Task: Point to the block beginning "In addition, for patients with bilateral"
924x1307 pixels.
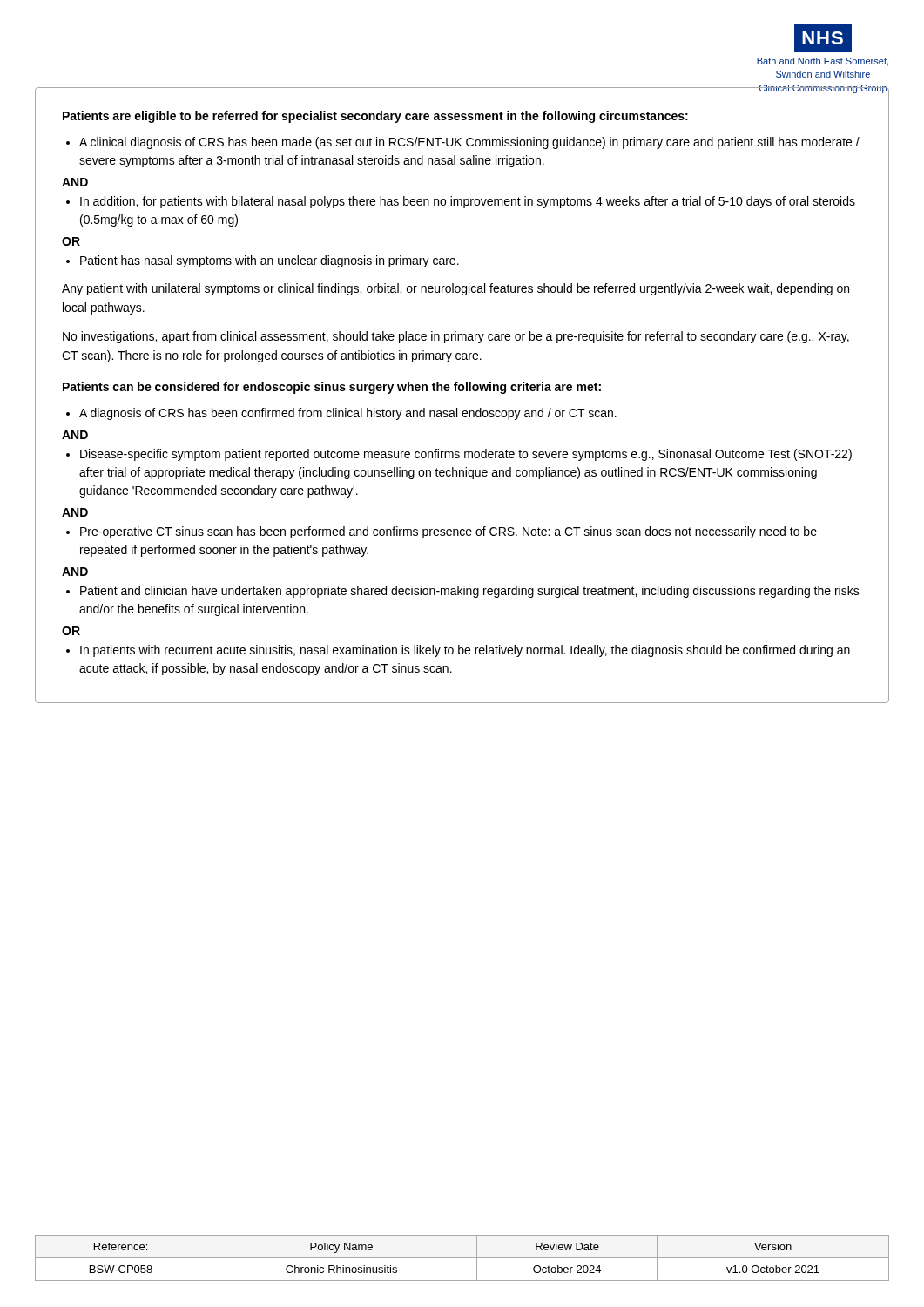Action: point(467,210)
